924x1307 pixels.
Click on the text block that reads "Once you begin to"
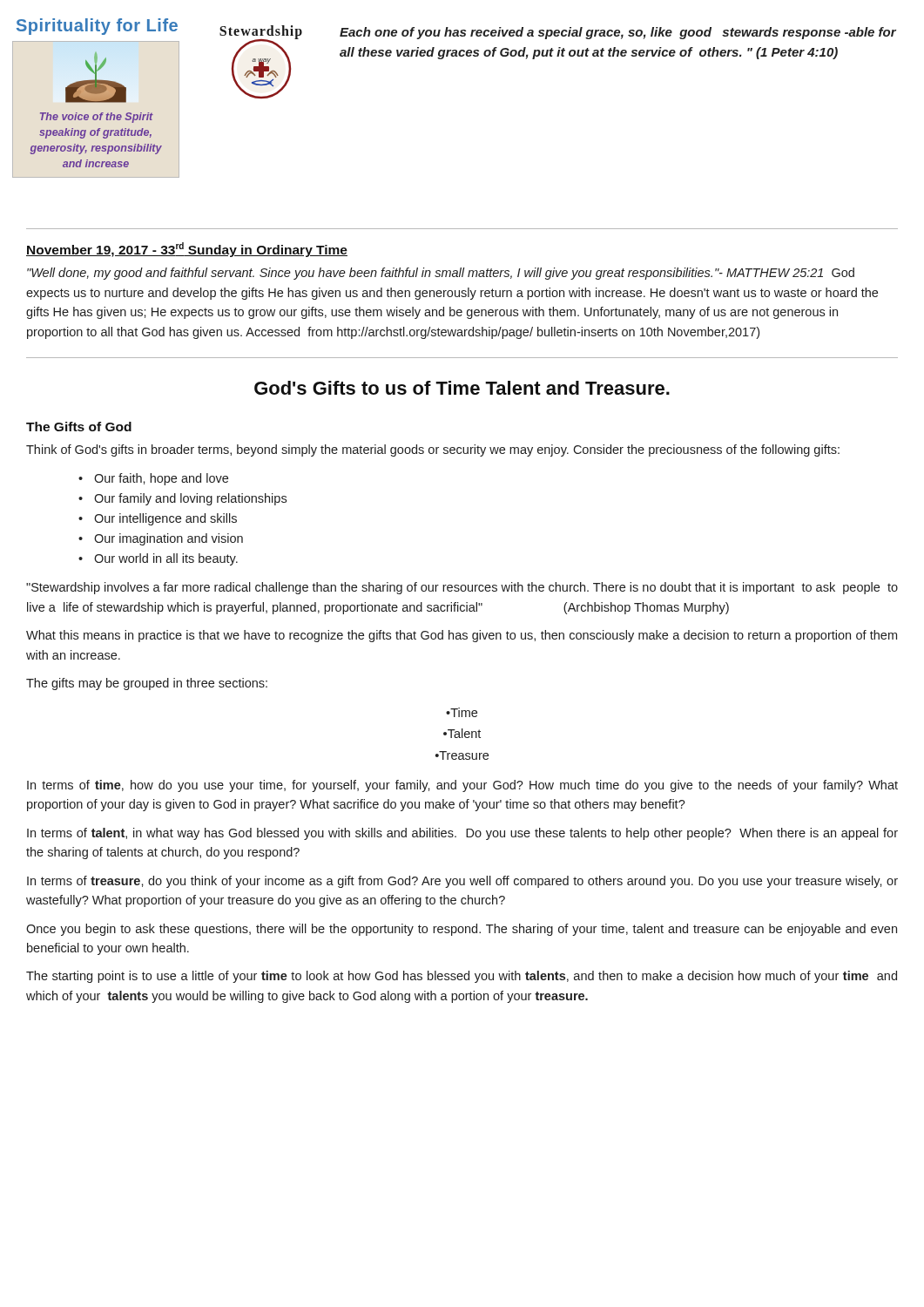coord(462,938)
